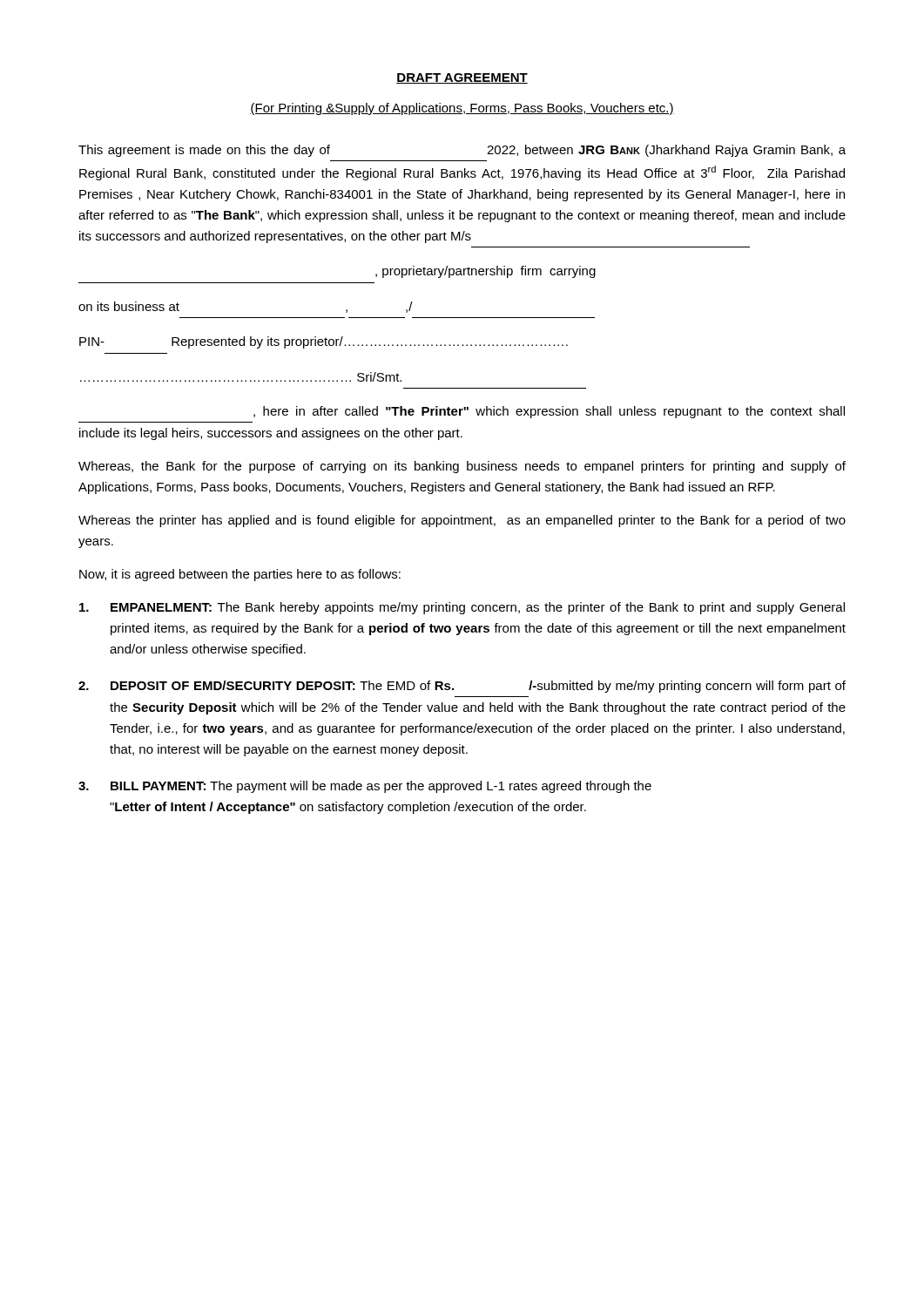Click on the element starting "on its business at , ,/"
This screenshot has height=1307, width=924.
point(337,306)
